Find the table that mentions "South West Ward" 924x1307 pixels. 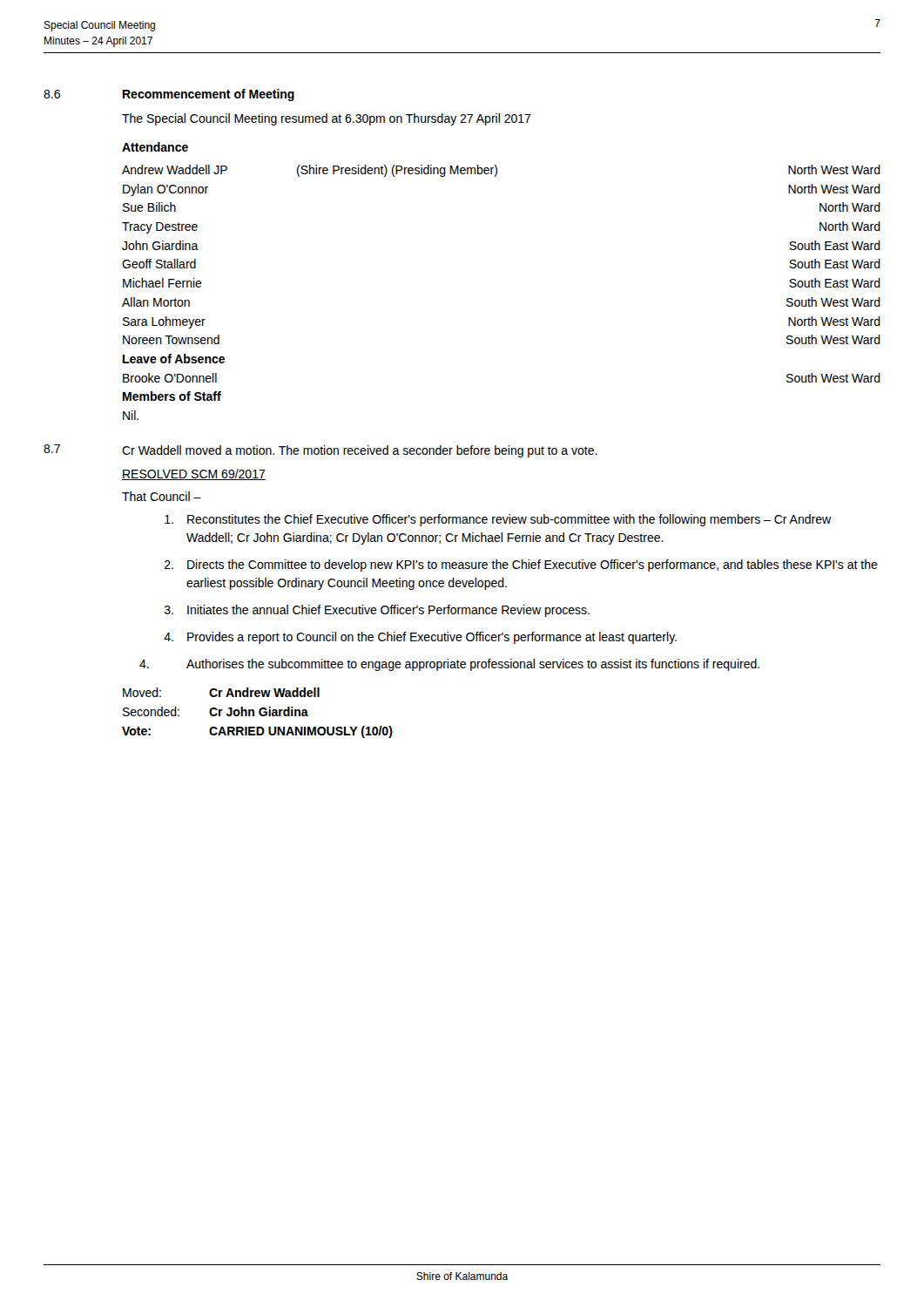pos(501,293)
